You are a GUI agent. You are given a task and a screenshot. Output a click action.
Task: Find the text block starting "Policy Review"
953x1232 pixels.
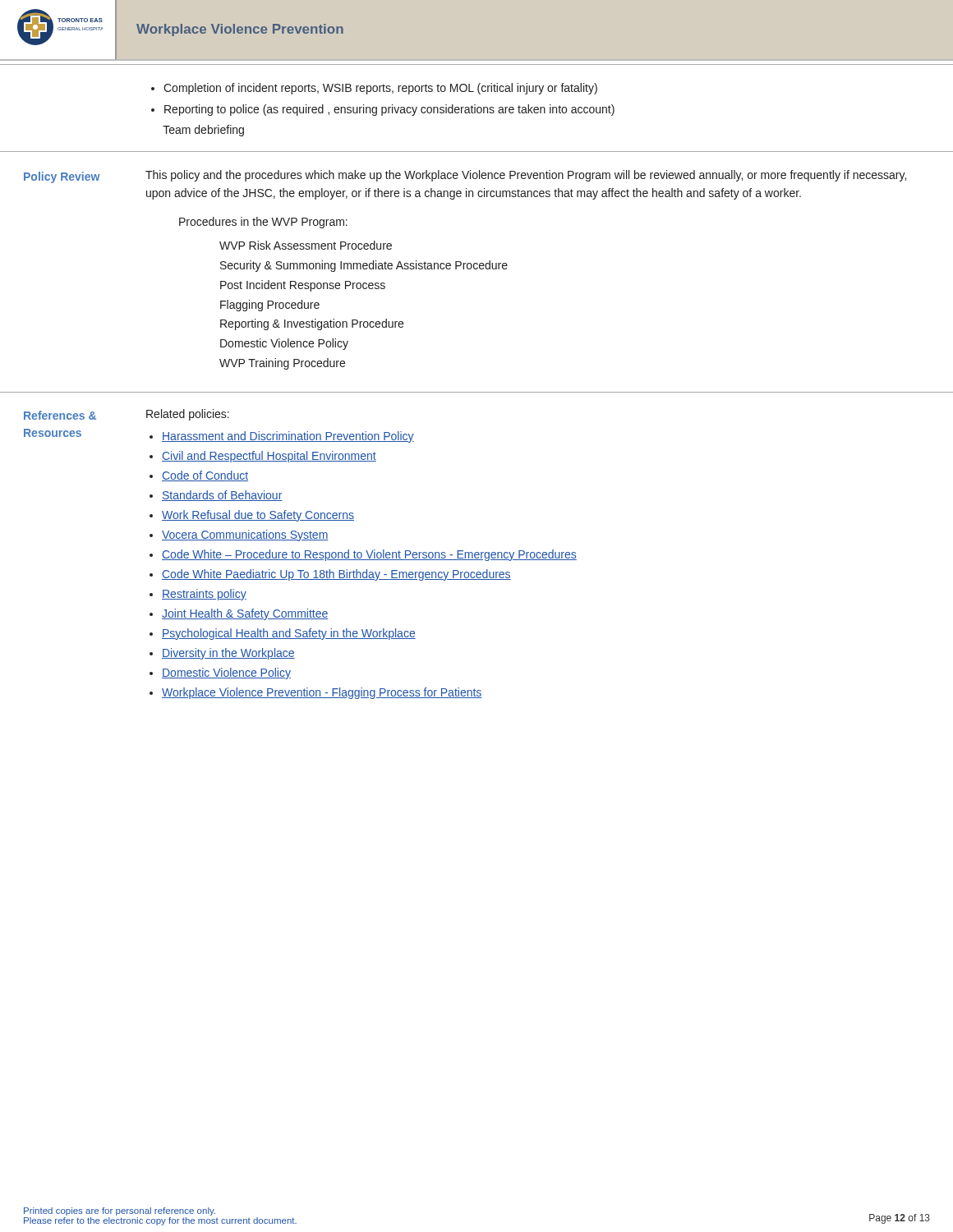[61, 177]
